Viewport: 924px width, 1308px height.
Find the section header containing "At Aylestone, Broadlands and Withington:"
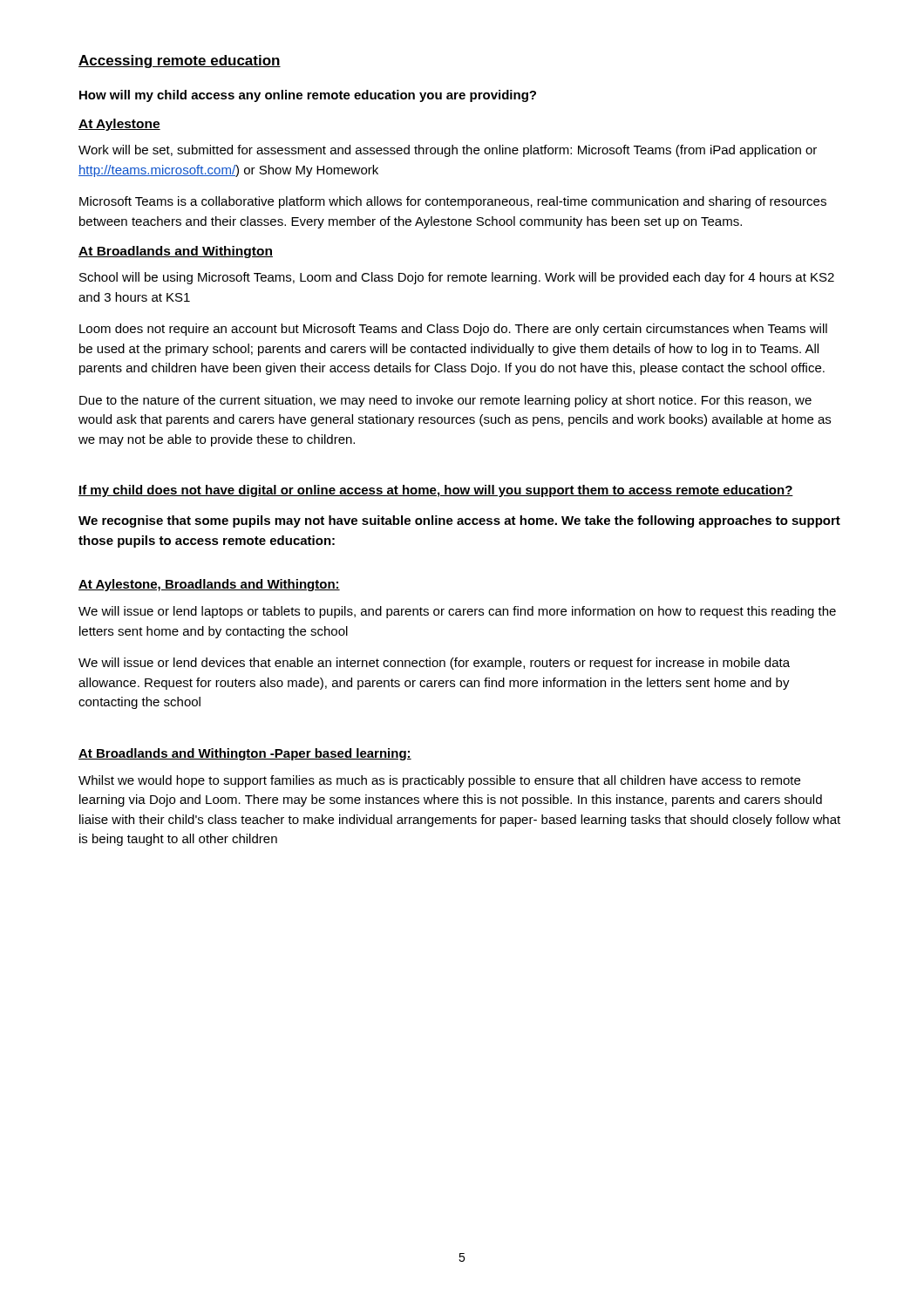[x=209, y=584]
